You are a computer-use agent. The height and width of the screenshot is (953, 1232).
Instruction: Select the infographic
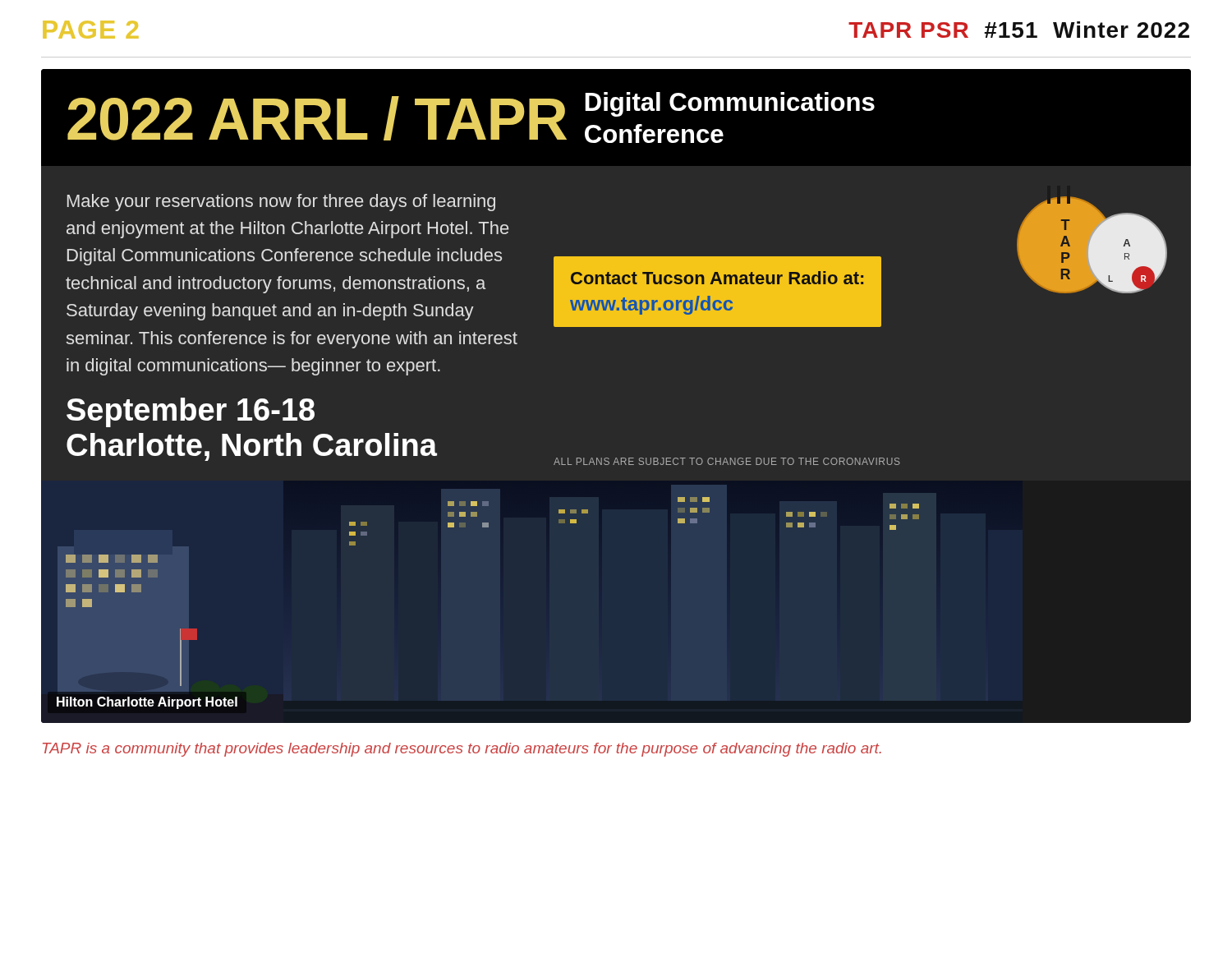tap(616, 396)
